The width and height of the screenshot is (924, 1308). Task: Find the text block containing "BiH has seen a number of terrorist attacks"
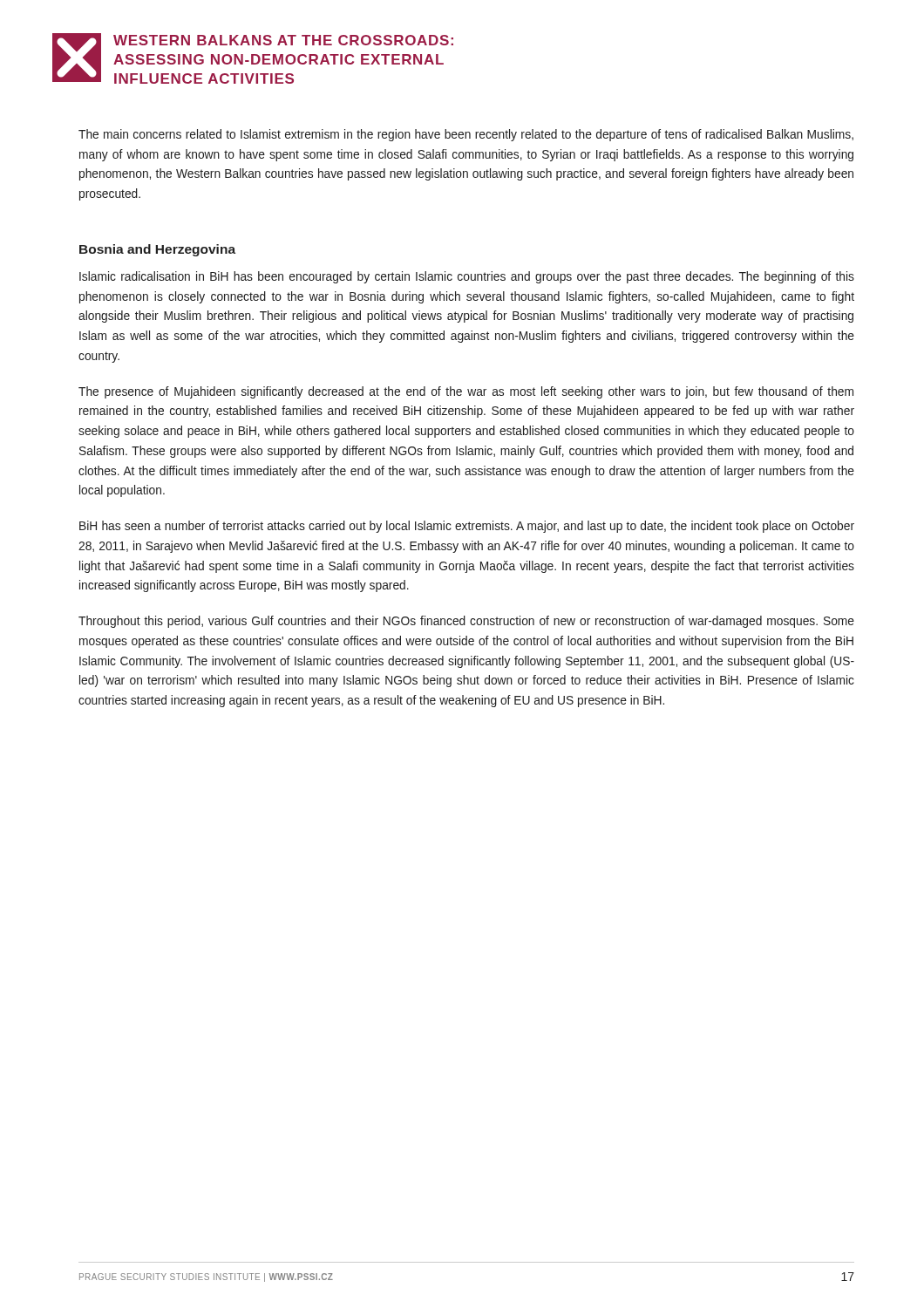(466, 557)
